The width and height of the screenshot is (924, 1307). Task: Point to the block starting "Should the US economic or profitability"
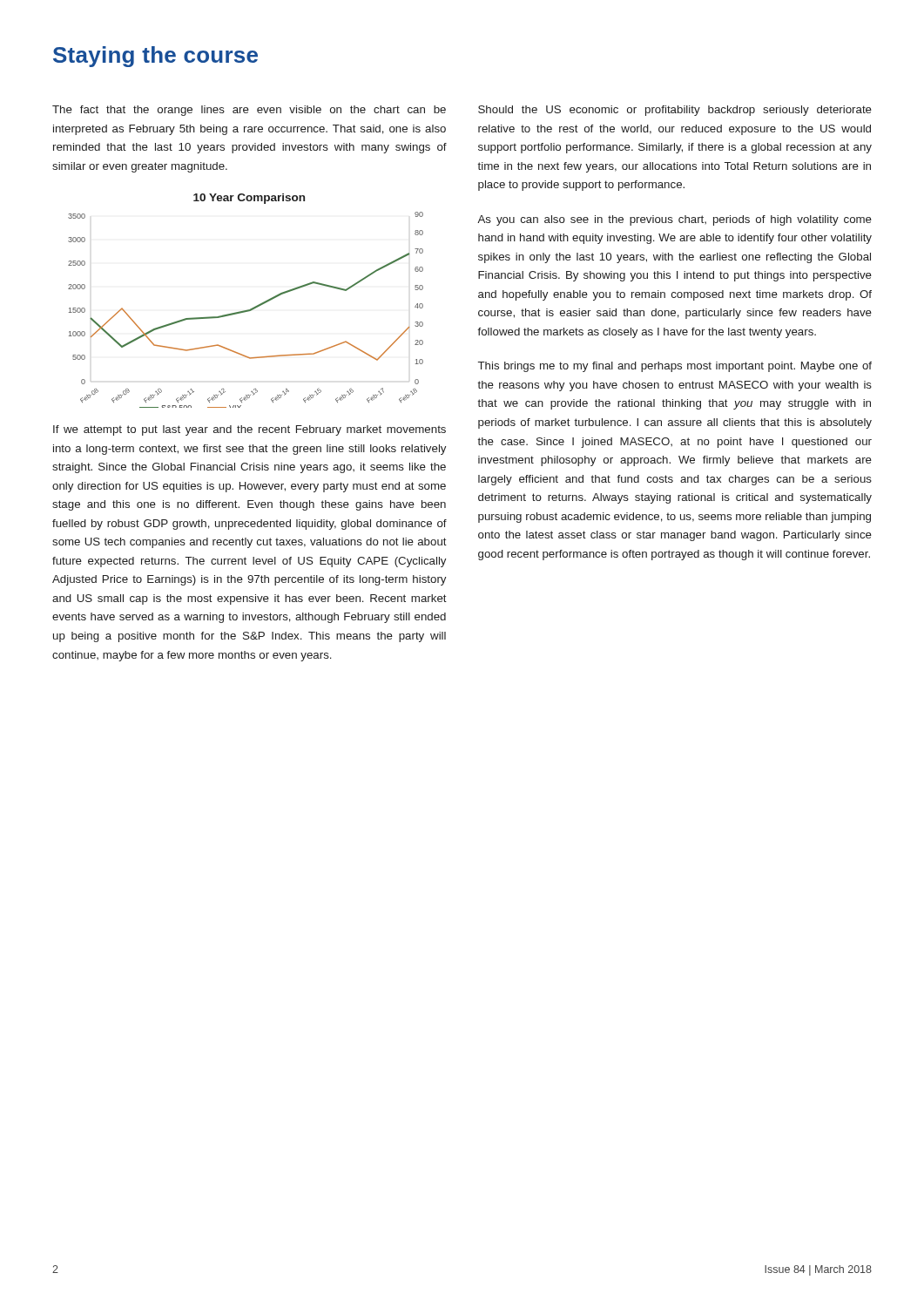click(675, 147)
